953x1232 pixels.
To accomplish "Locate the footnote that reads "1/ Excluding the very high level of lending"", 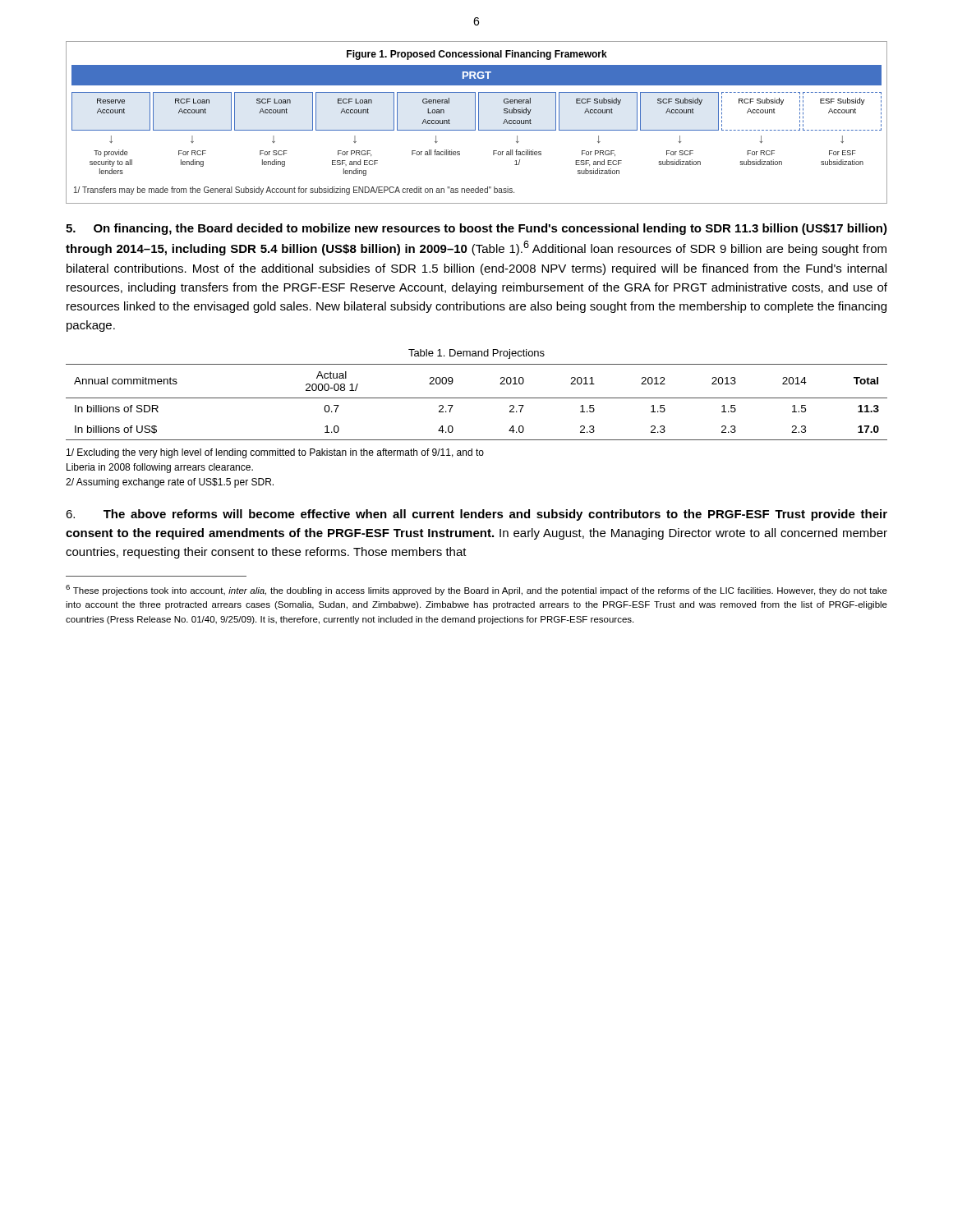I will click(x=275, y=467).
